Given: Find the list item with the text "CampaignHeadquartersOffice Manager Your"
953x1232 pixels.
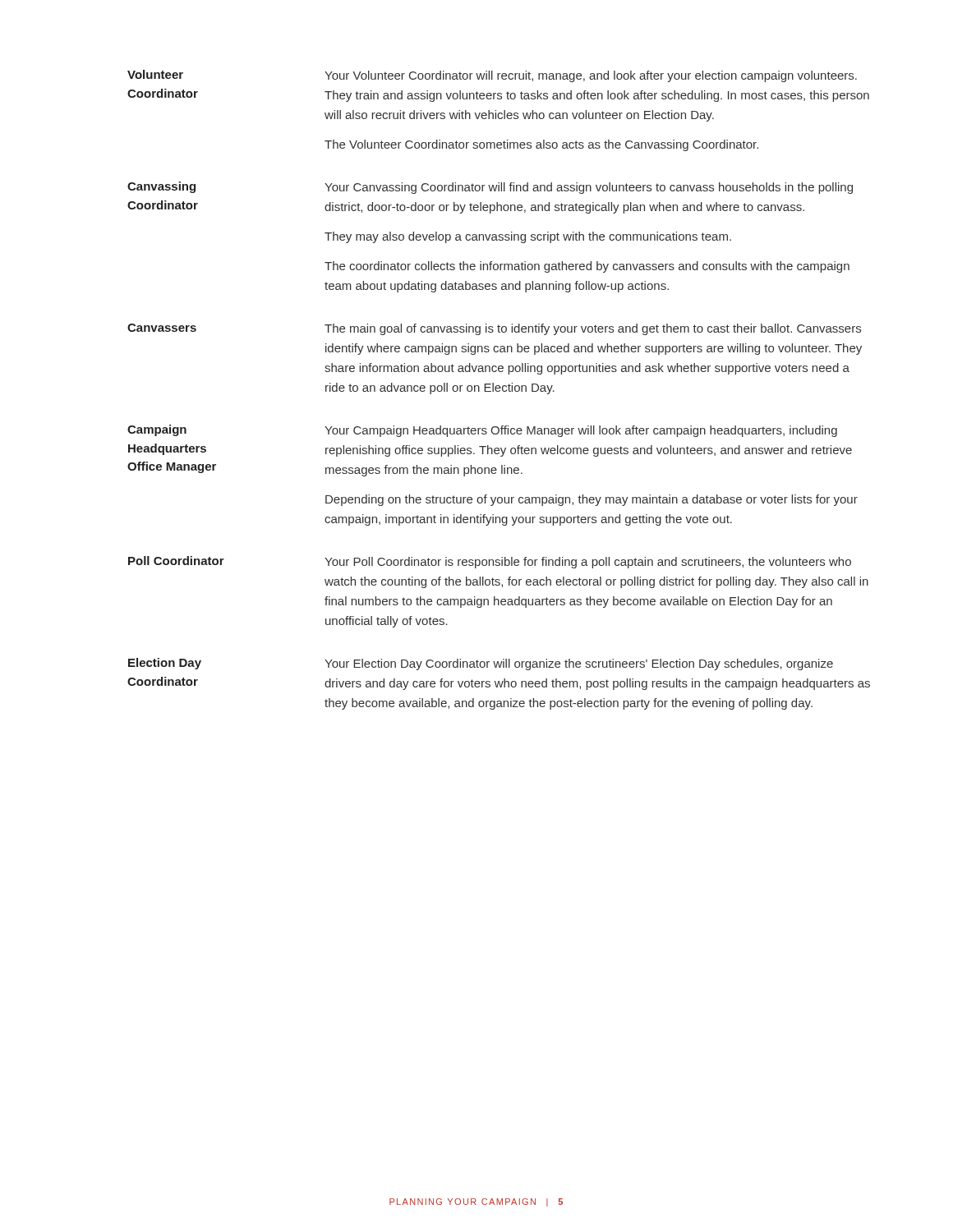Looking at the screenshot, I should [x=499, y=475].
